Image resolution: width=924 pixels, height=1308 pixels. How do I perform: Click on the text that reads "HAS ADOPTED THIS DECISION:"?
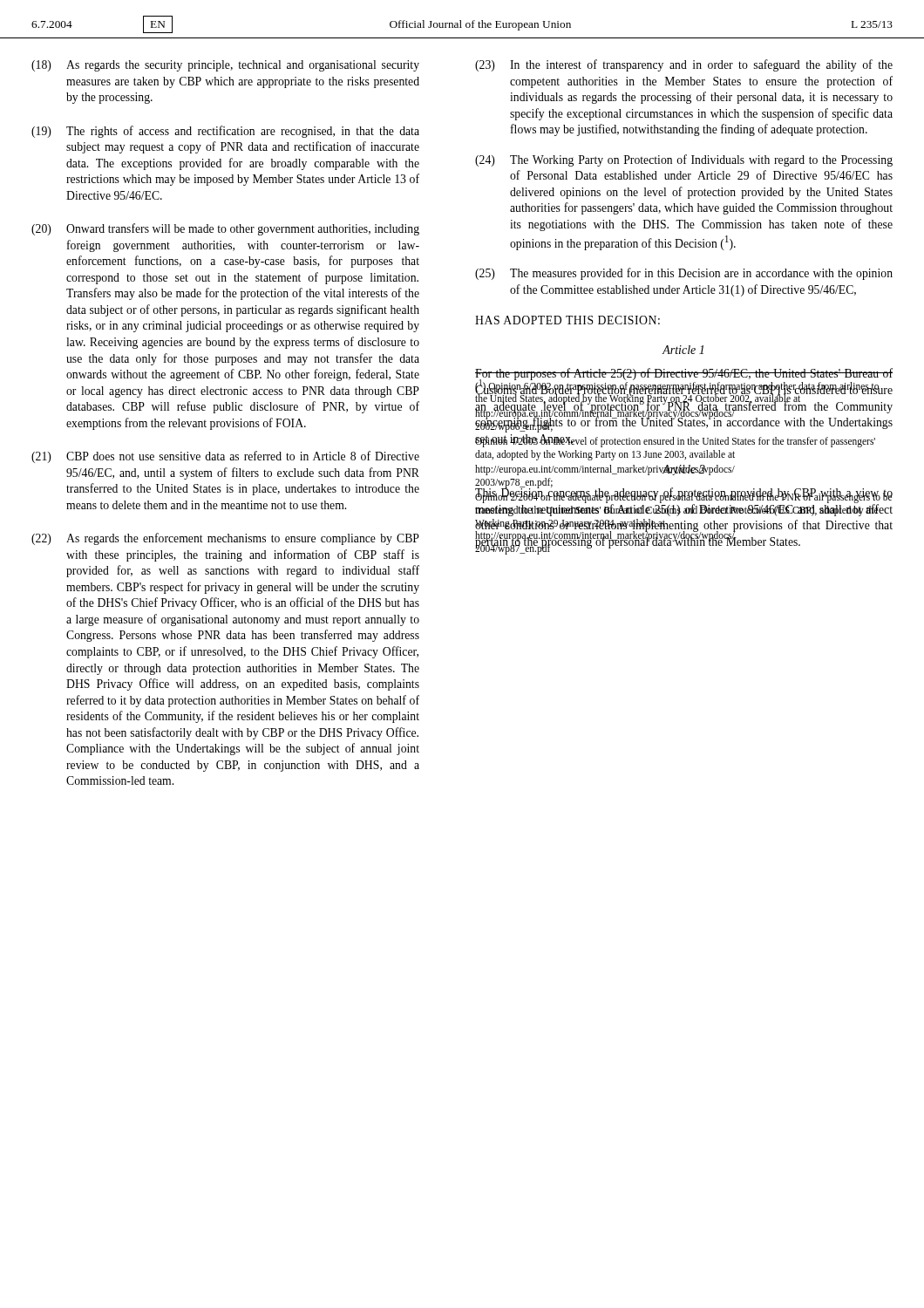568,321
